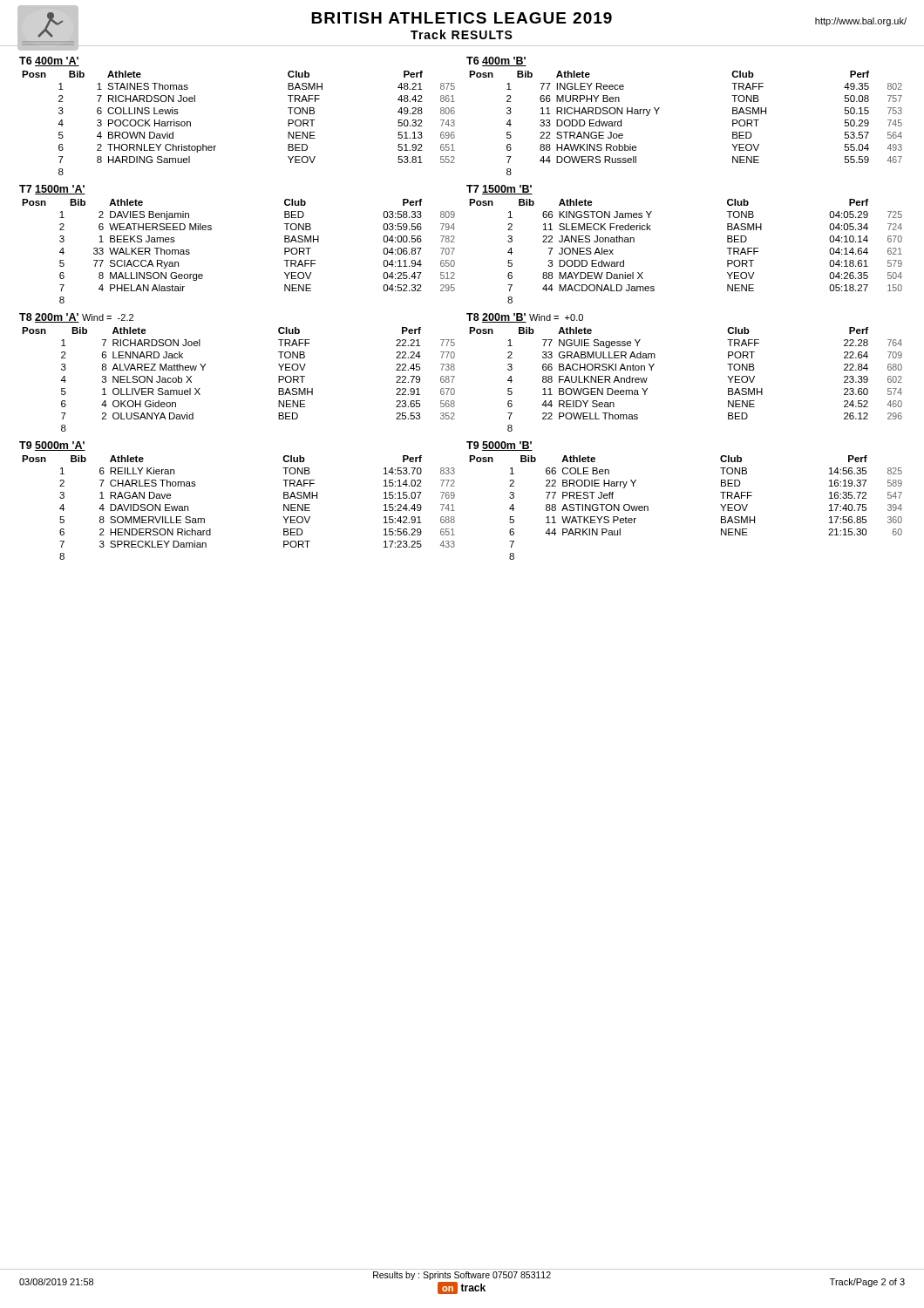Locate the table with the text "ASTINGTON Owen"
The height and width of the screenshot is (1308, 924).
686,501
